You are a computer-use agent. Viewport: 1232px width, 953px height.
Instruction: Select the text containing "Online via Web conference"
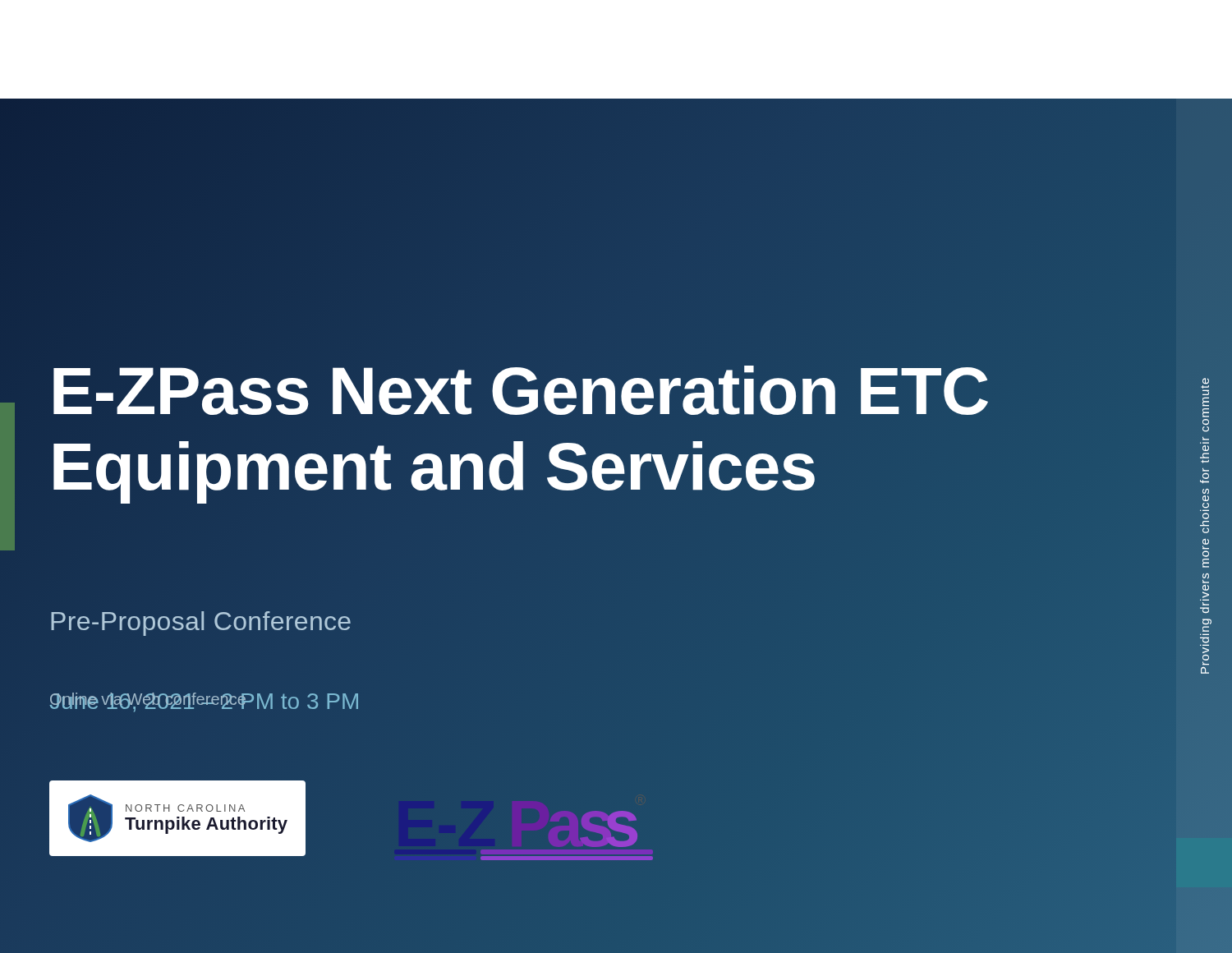[x=337, y=700]
